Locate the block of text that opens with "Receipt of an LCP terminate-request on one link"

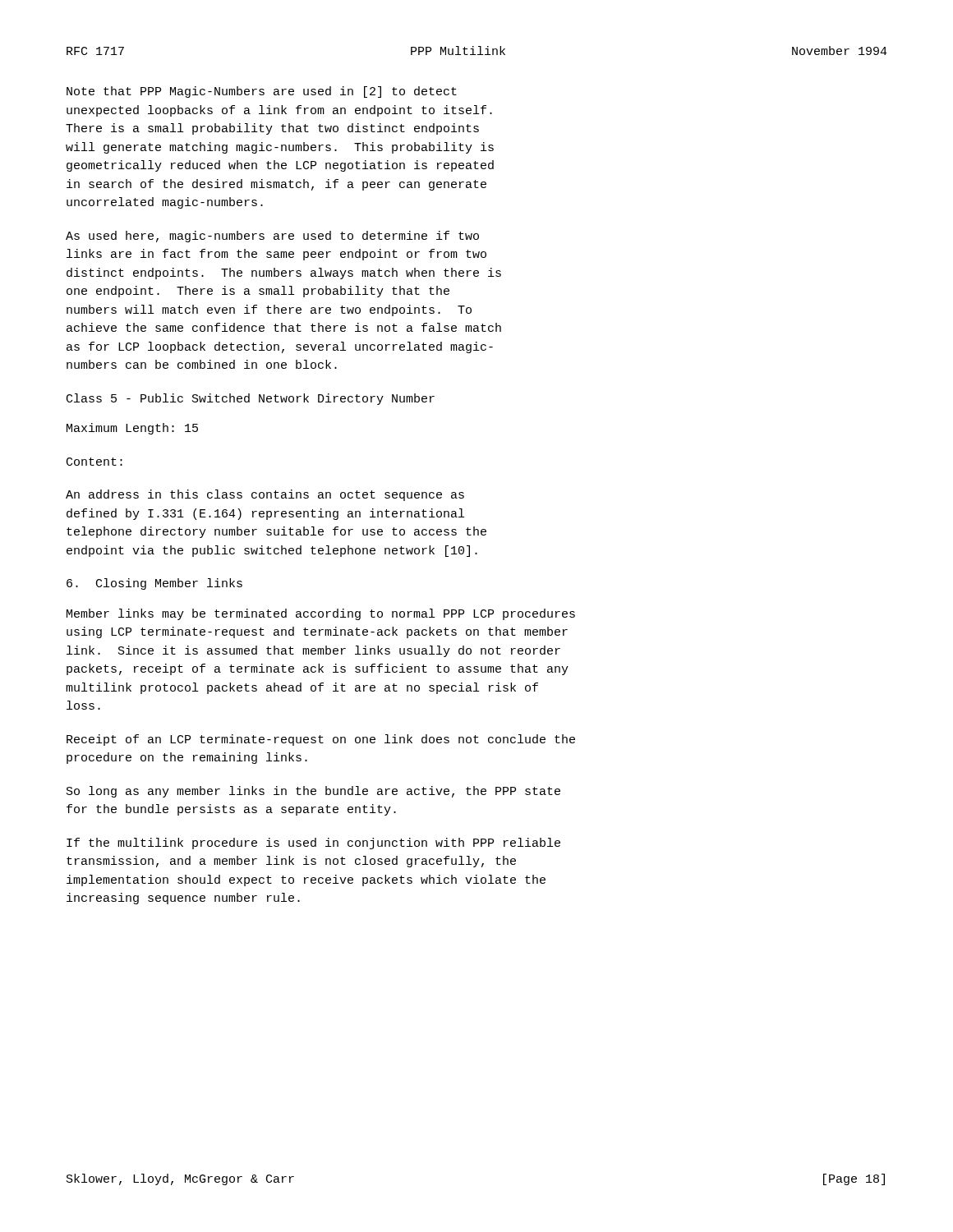tap(321, 749)
